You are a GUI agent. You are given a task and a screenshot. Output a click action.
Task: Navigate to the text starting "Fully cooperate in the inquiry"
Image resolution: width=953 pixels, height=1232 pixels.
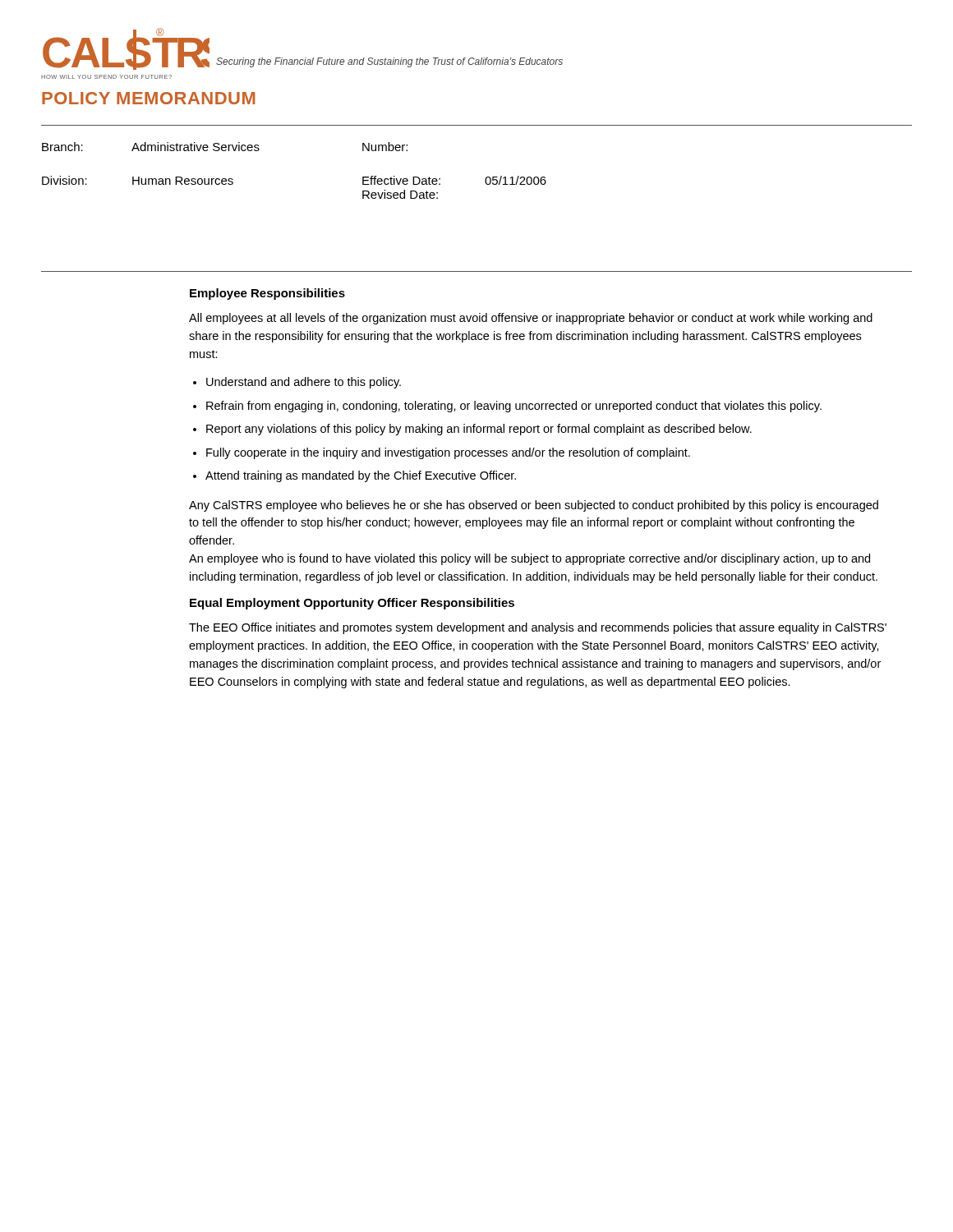448,452
